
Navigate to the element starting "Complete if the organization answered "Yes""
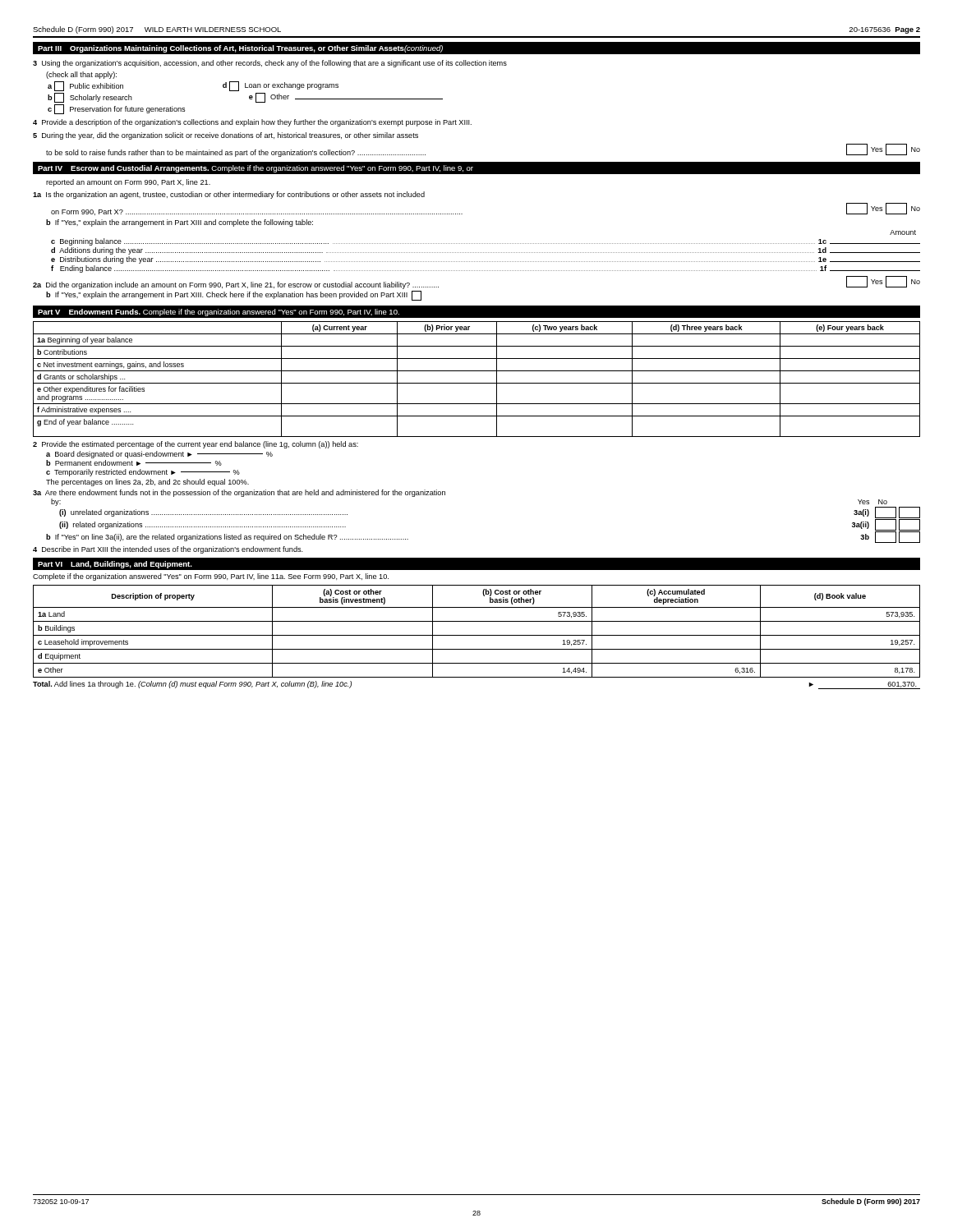pos(211,576)
